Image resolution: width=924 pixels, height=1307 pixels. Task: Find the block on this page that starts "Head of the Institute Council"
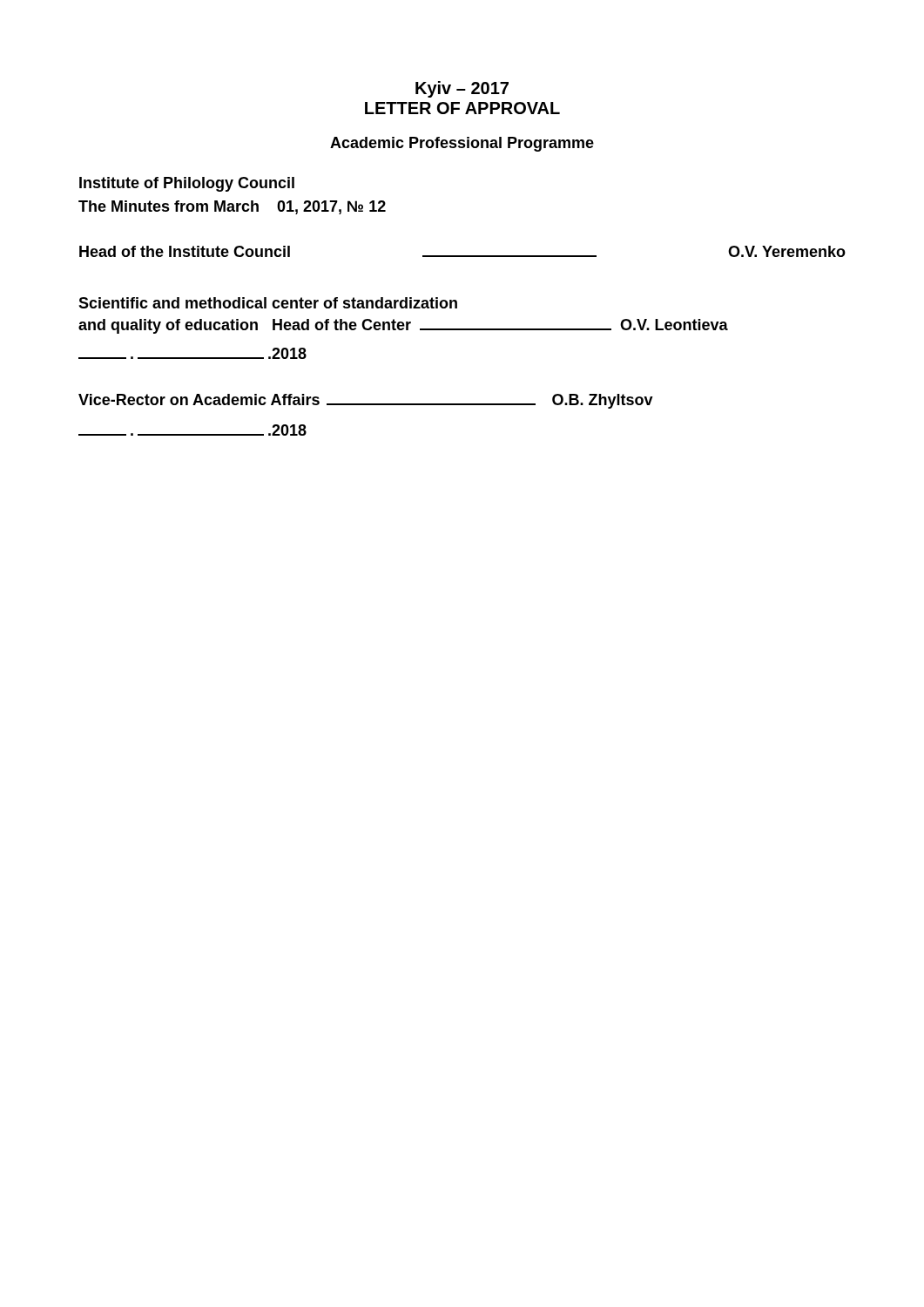462,252
